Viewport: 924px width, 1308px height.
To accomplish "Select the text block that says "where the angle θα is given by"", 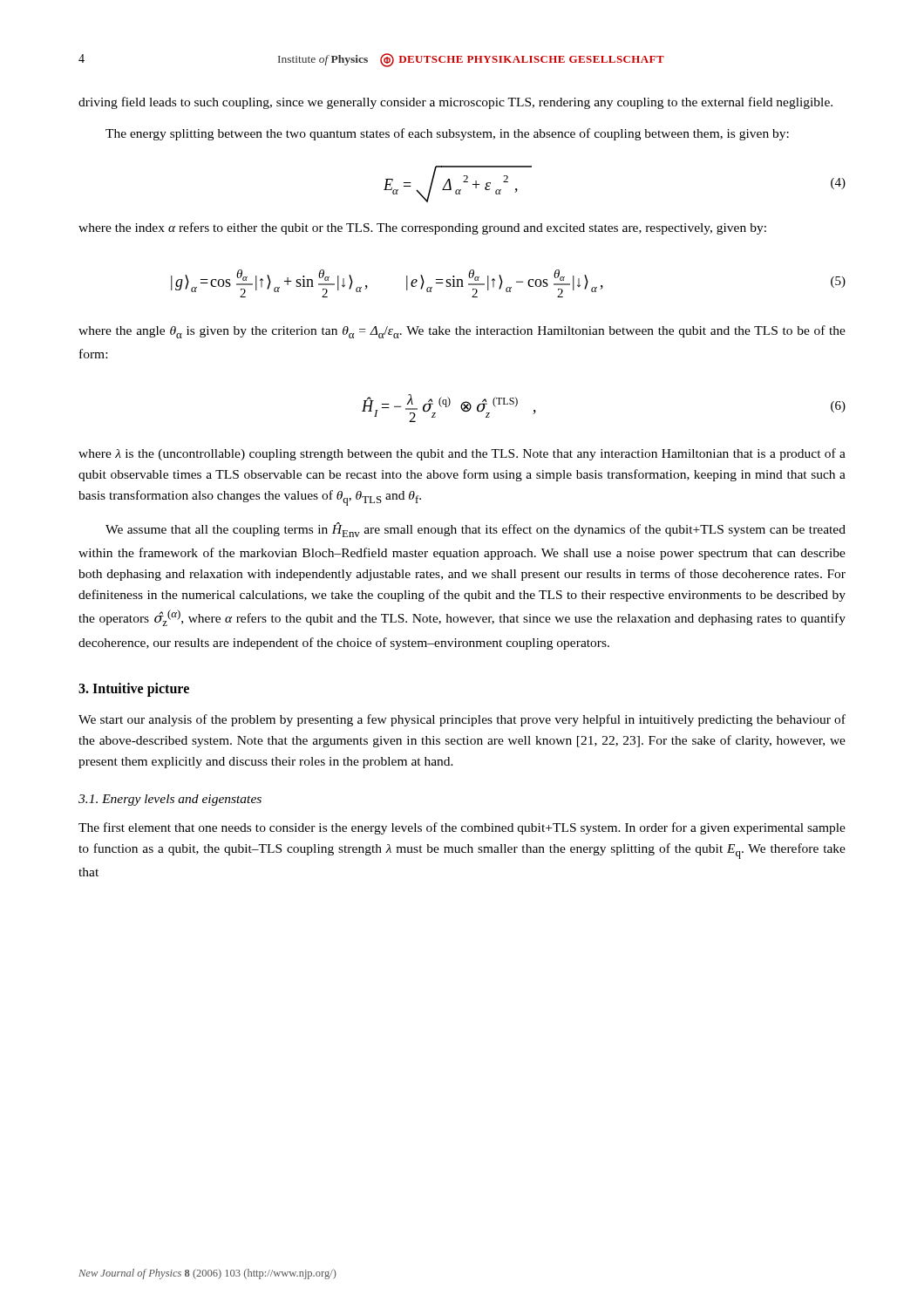I will coord(462,342).
